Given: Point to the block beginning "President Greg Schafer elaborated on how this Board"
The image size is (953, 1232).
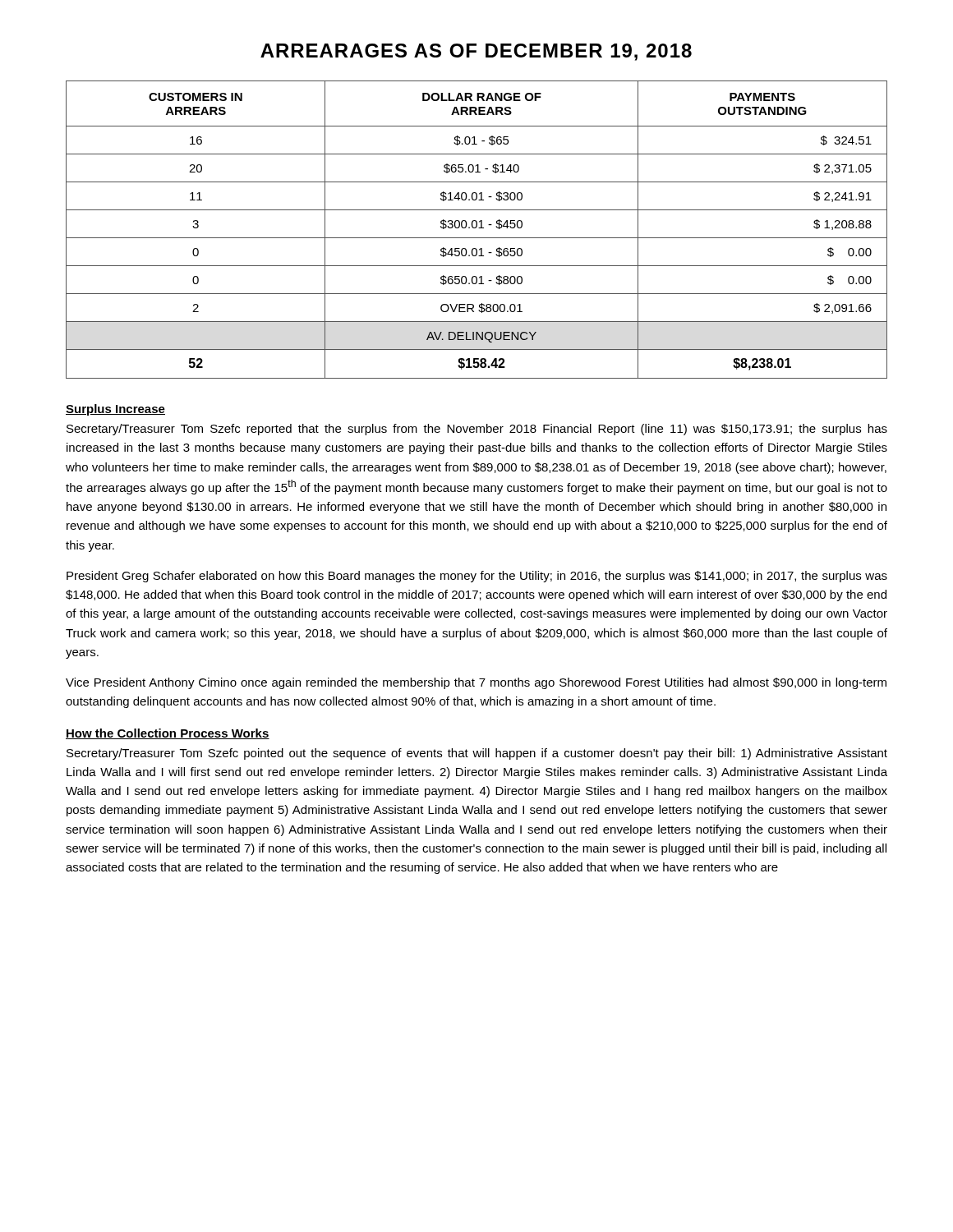Looking at the screenshot, I should pos(476,613).
